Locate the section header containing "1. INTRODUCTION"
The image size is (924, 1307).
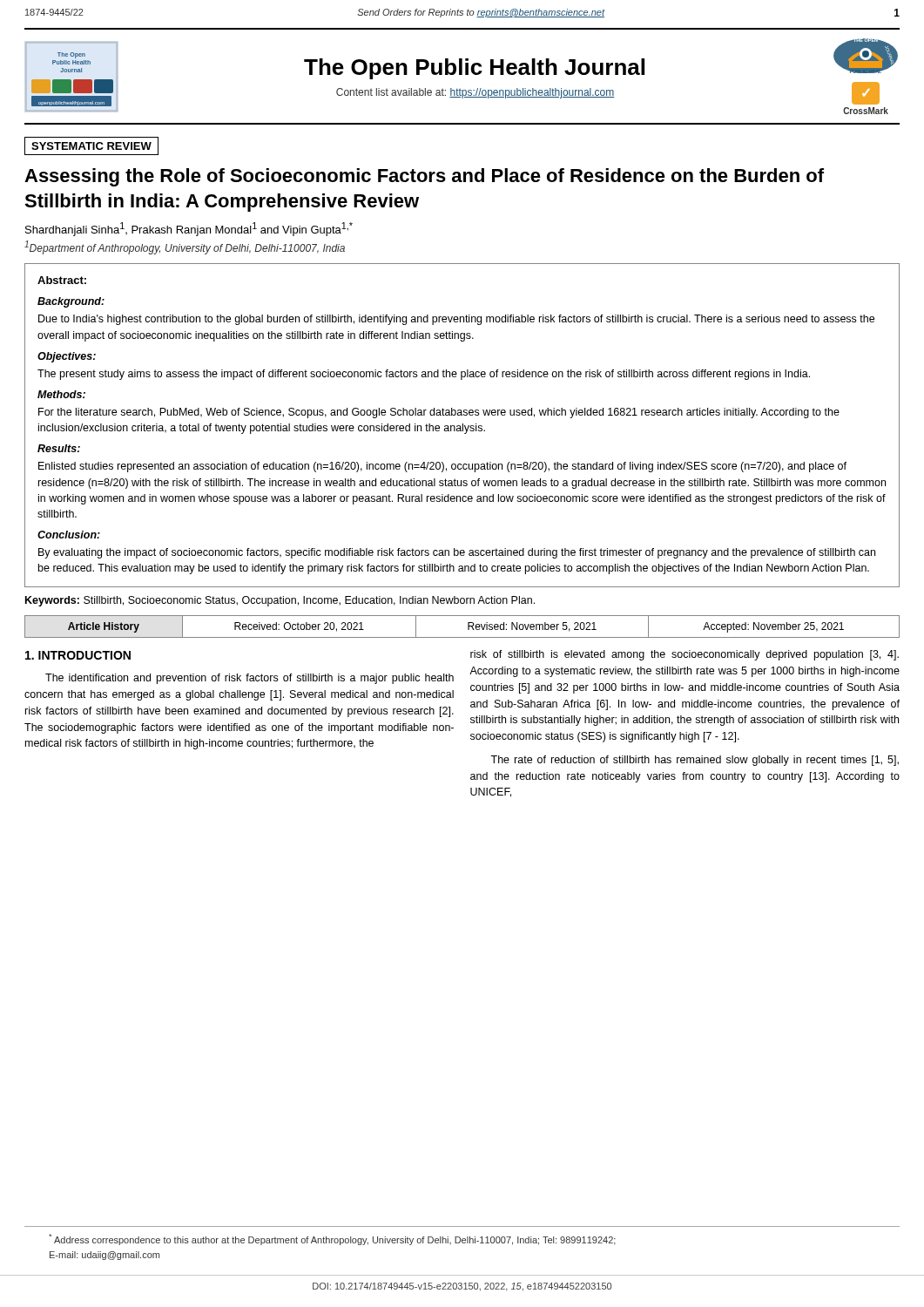coord(78,656)
